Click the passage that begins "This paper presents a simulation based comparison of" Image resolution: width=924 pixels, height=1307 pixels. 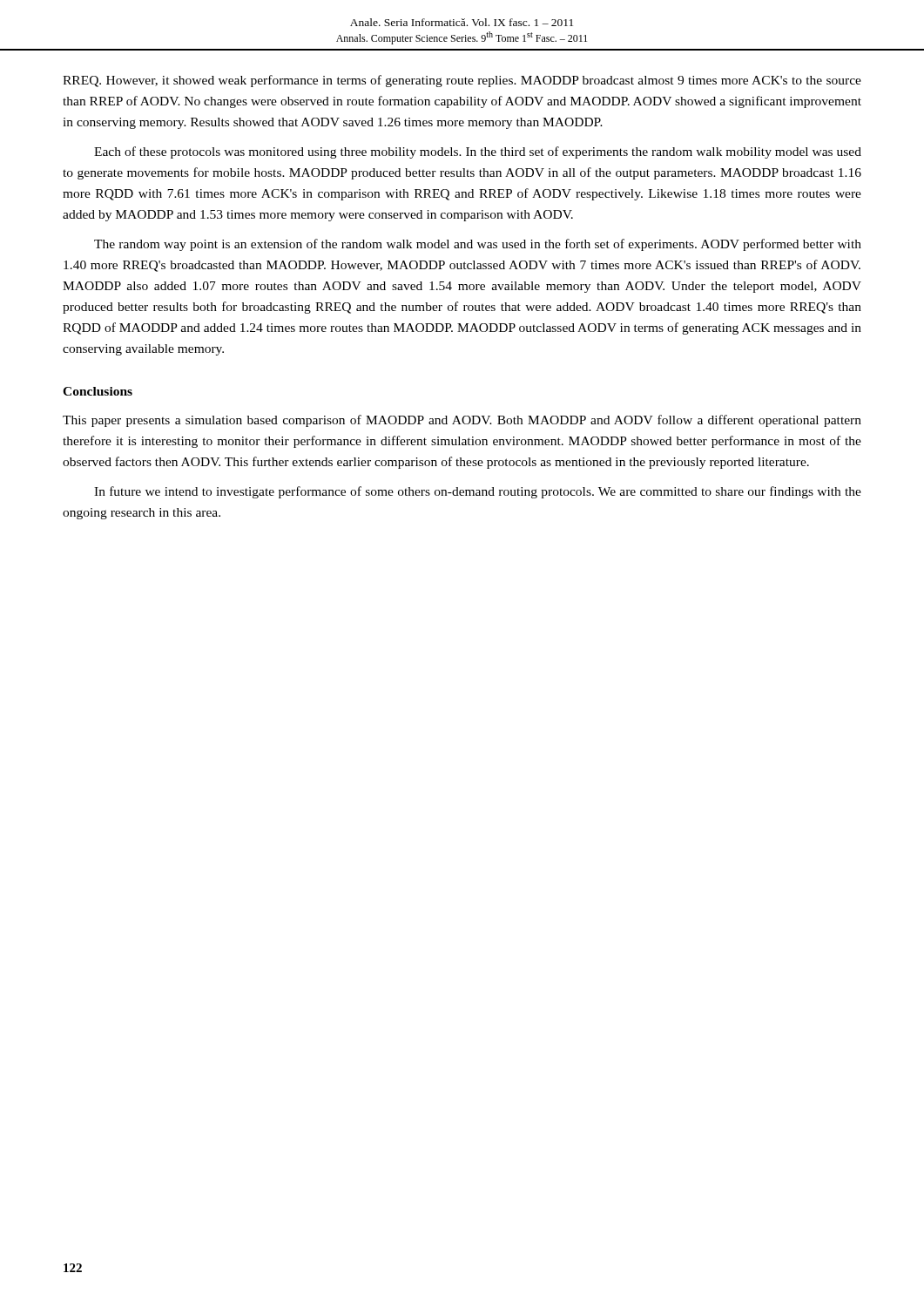pyautogui.click(x=462, y=441)
